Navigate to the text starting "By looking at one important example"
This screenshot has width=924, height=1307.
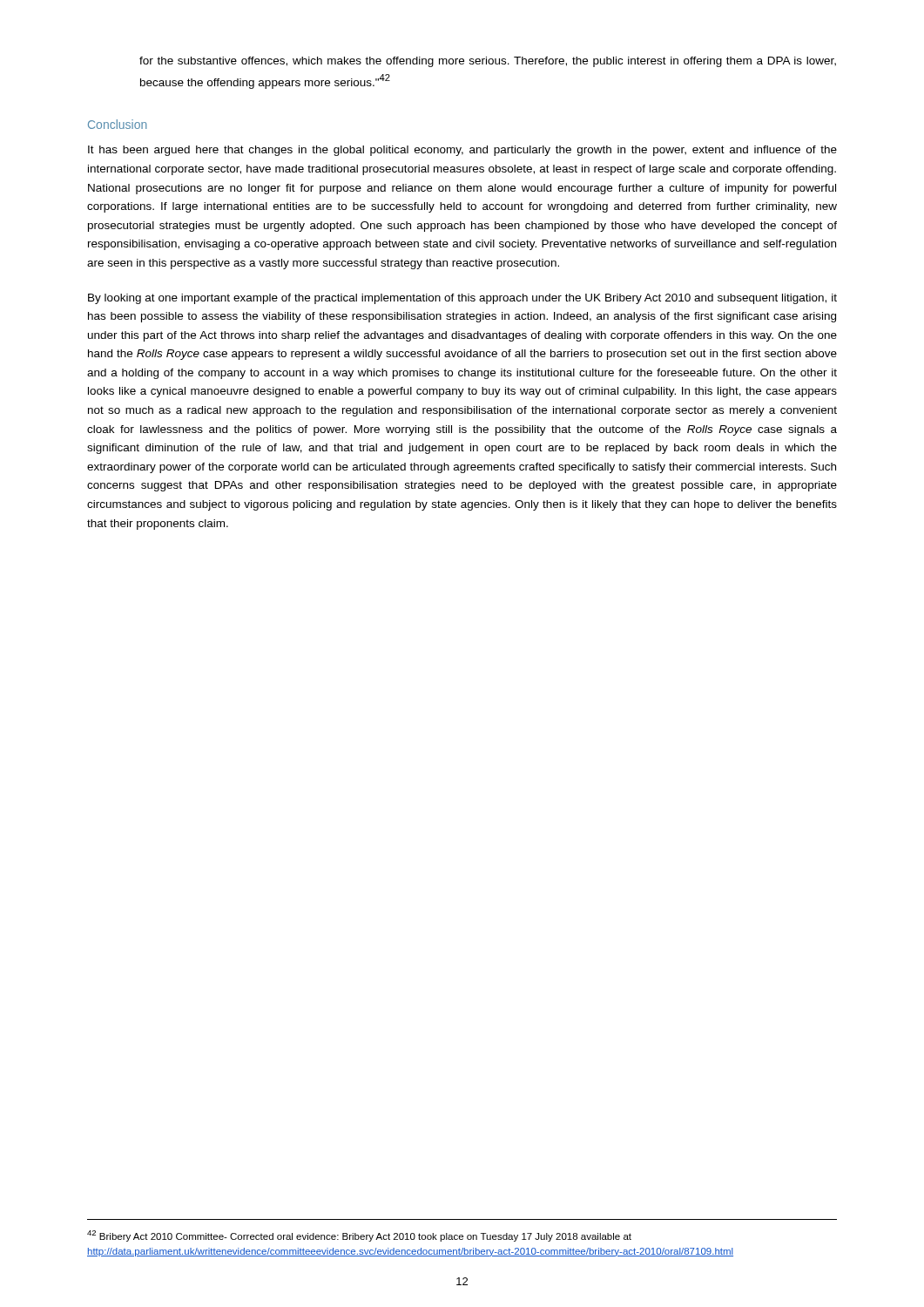click(462, 410)
